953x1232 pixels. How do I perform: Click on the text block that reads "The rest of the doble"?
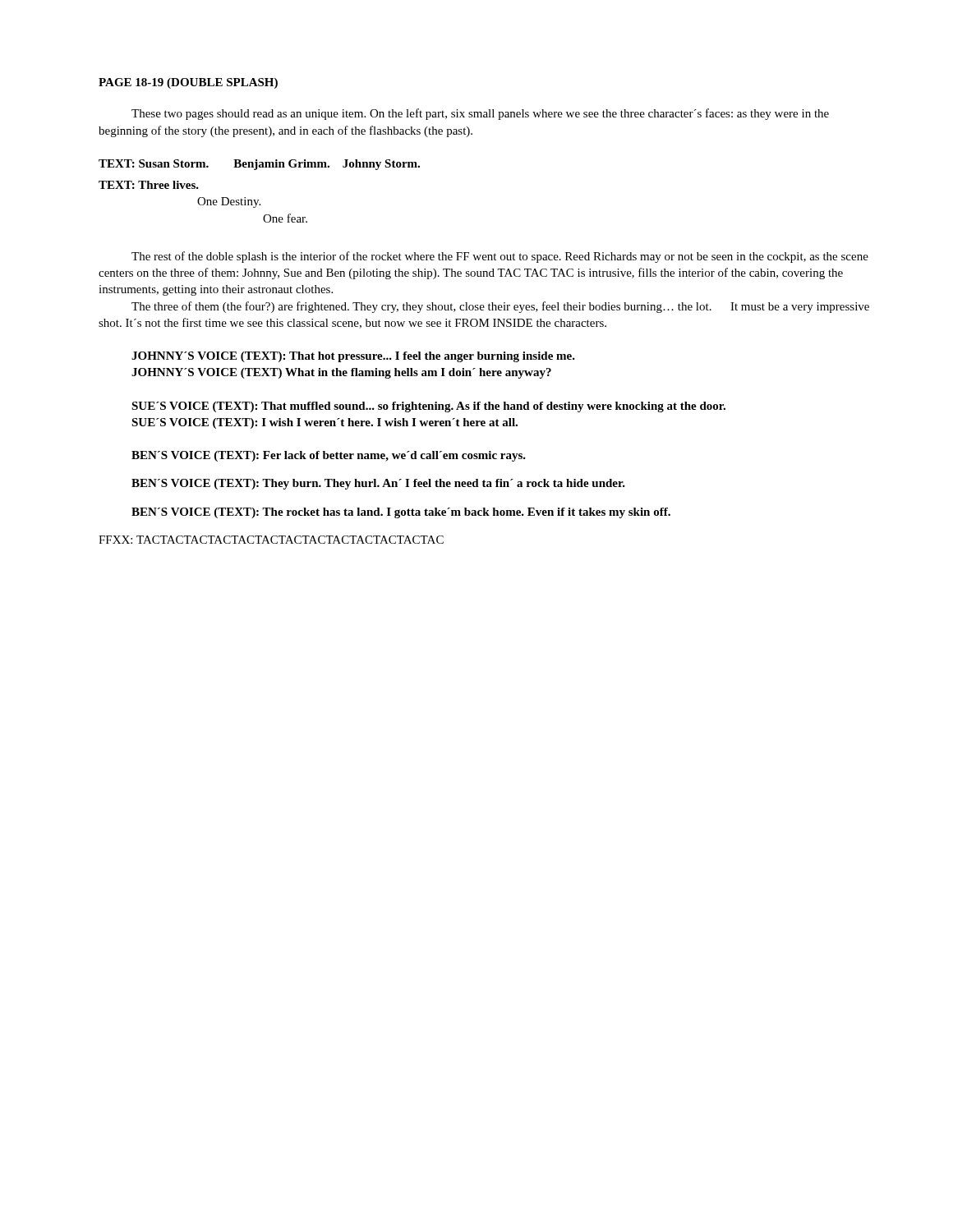[500, 257]
